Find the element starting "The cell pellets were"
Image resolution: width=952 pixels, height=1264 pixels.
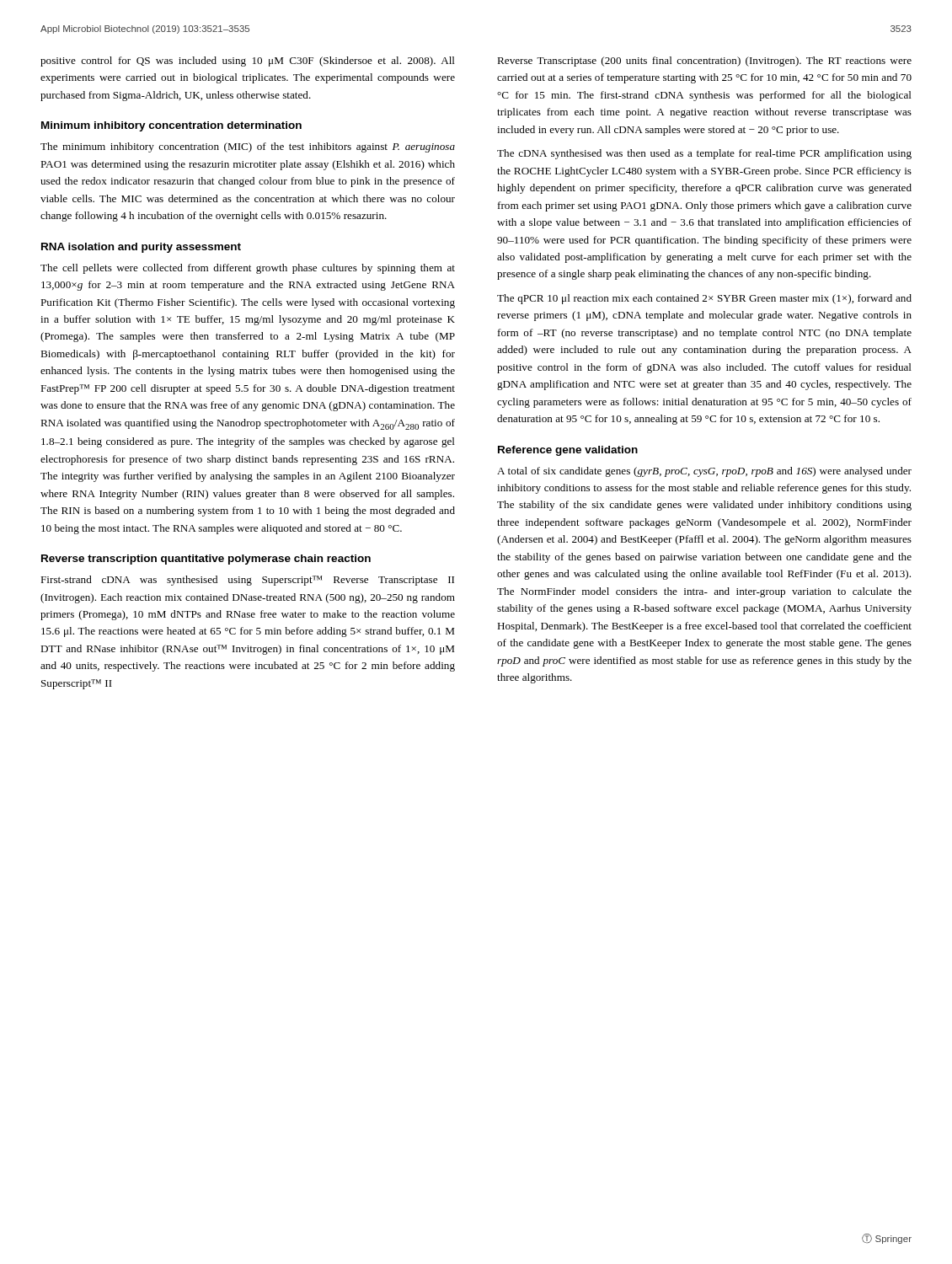click(x=248, y=398)
